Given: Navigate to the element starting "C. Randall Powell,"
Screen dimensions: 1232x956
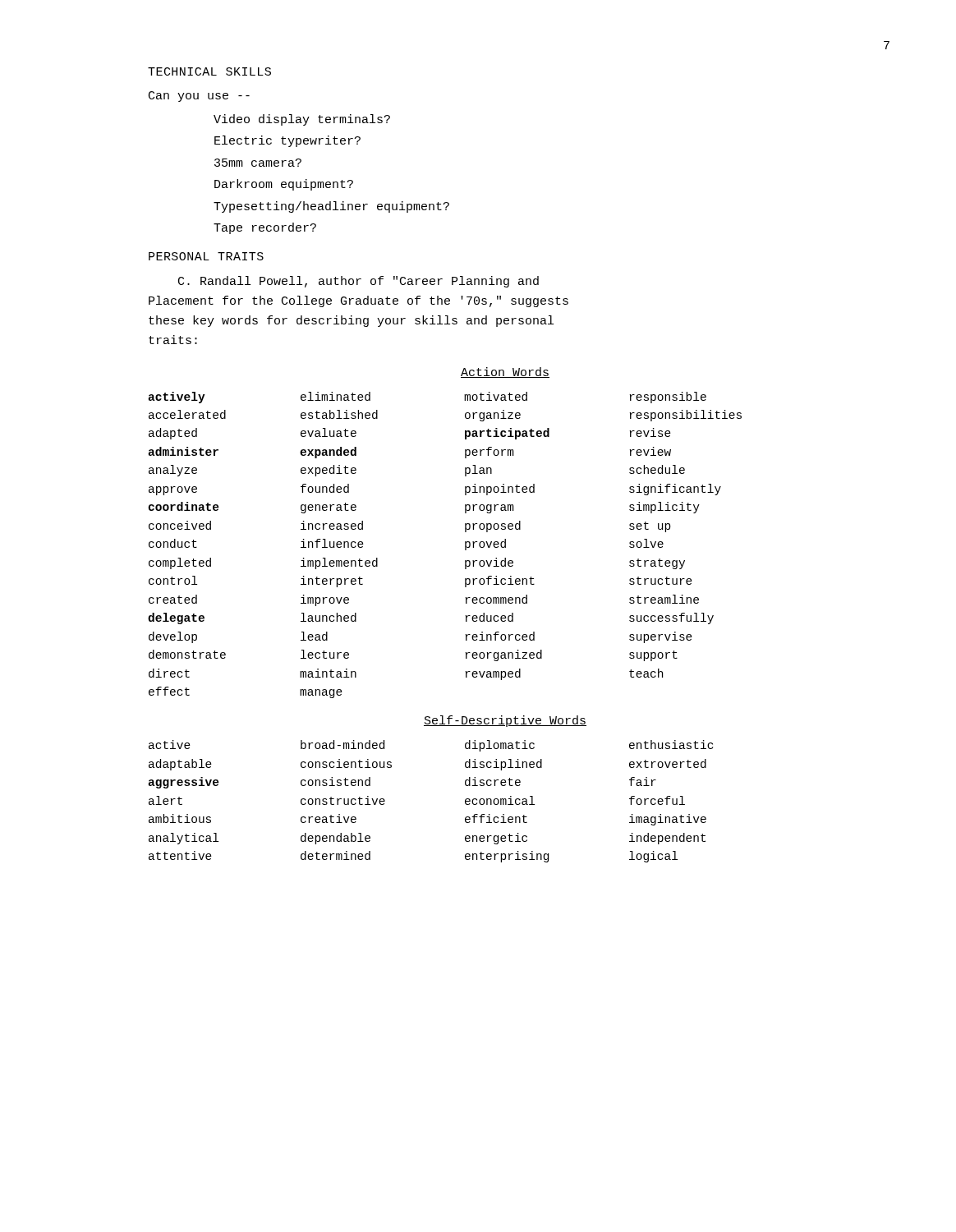Looking at the screenshot, I should (358, 311).
